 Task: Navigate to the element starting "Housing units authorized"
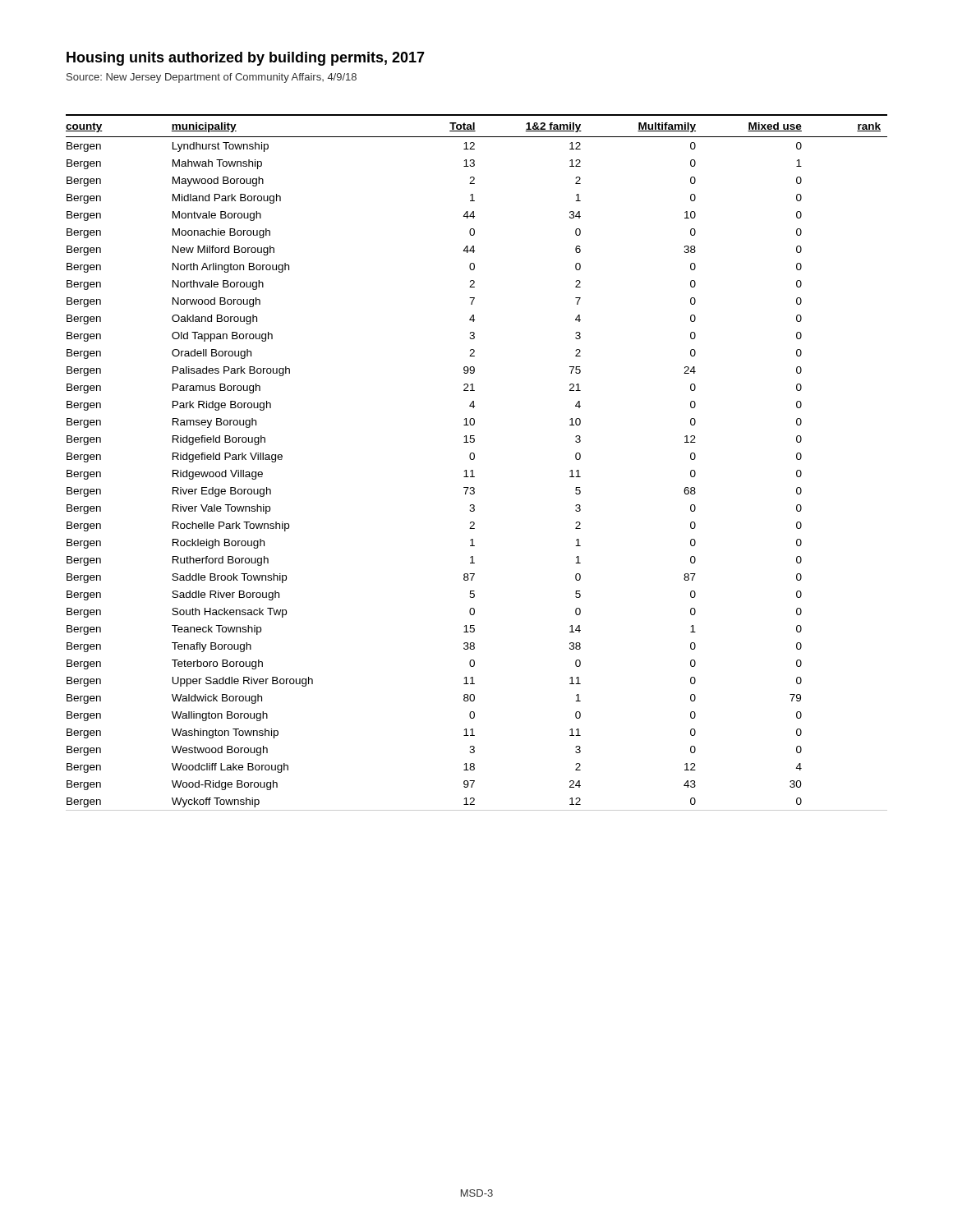[x=245, y=57]
